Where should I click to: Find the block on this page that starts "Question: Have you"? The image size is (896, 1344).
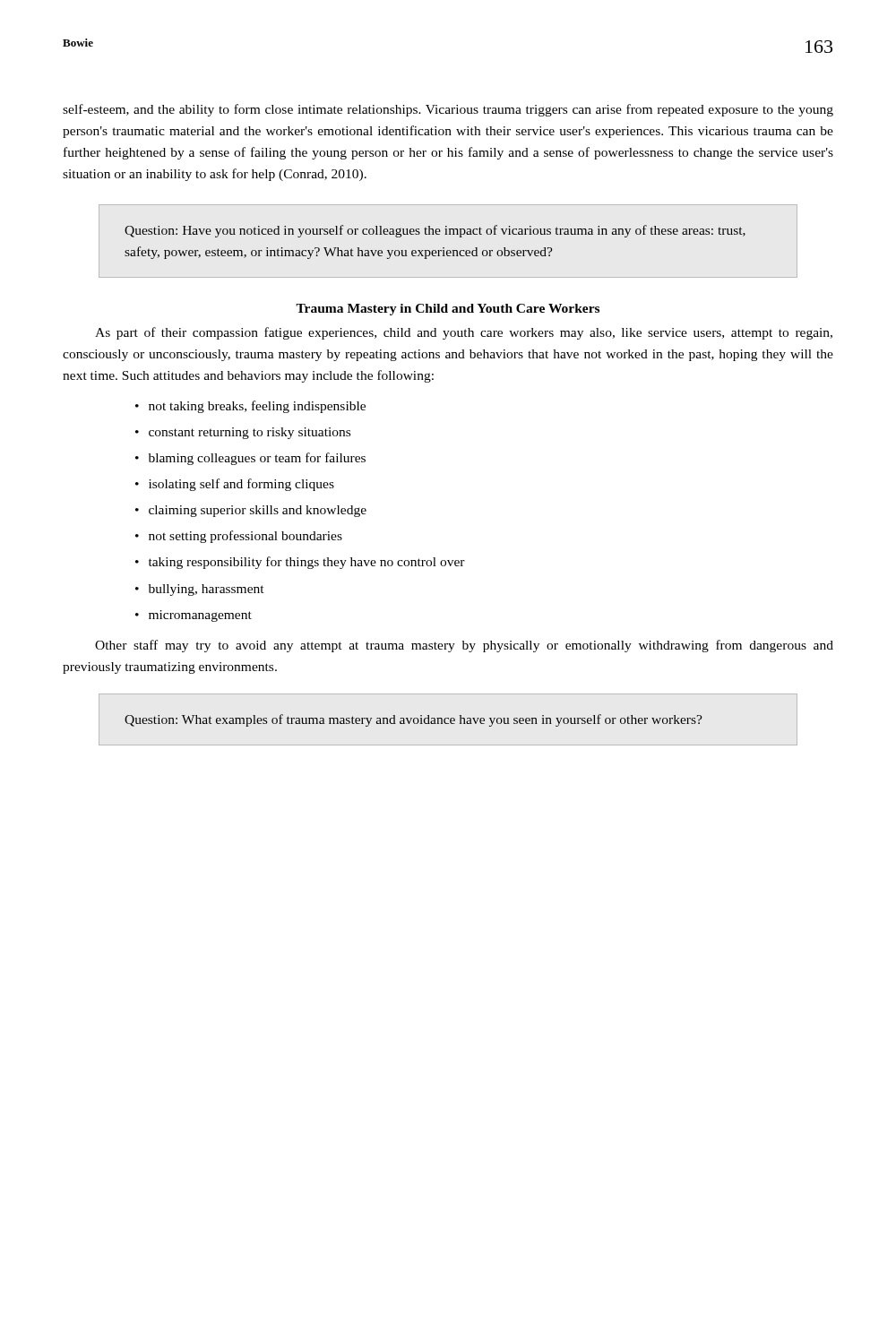click(x=435, y=241)
